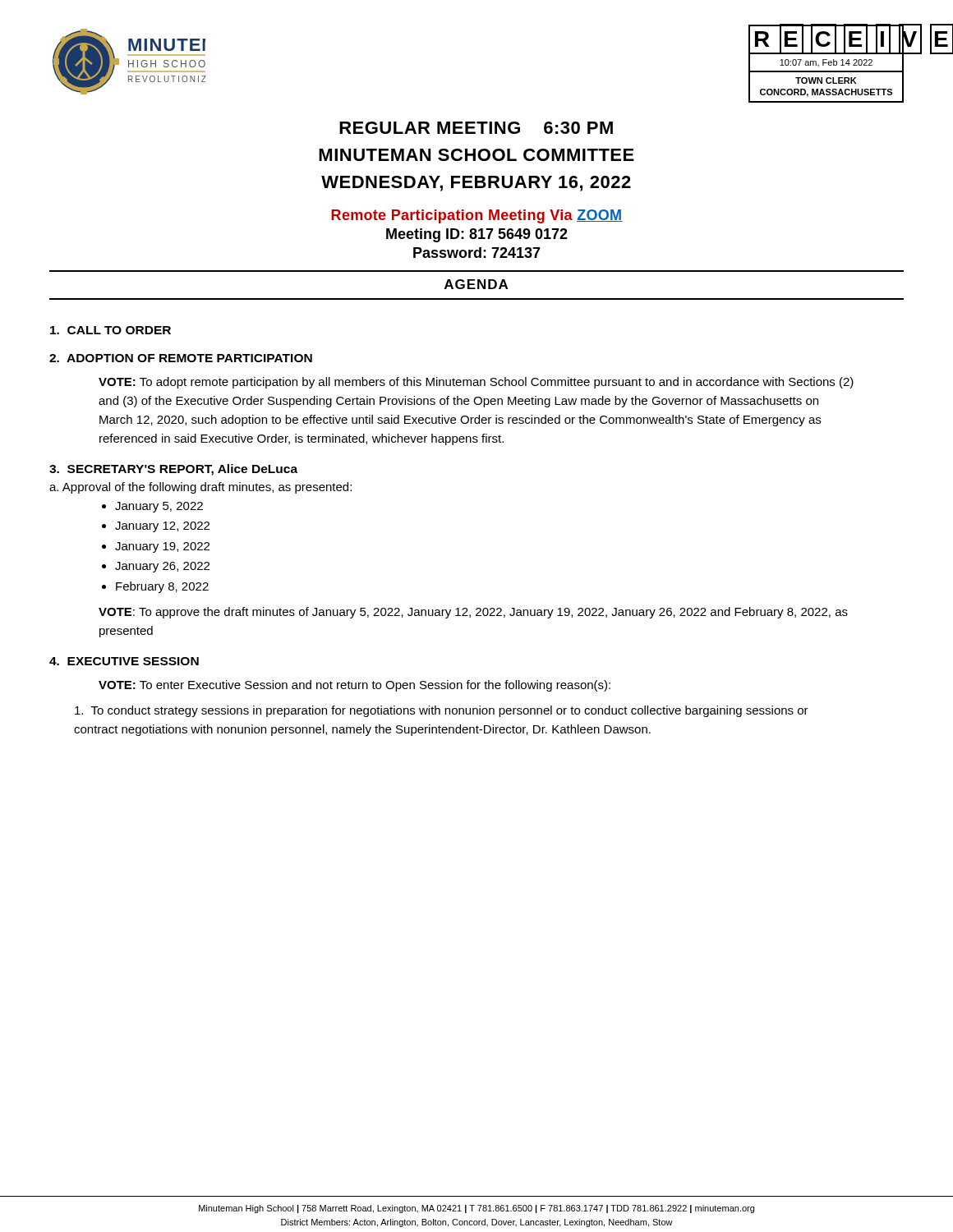Locate the text block with the text "VOTE: To enter Executive Session"
The image size is (953, 1232).
click(x=355, y=684)
